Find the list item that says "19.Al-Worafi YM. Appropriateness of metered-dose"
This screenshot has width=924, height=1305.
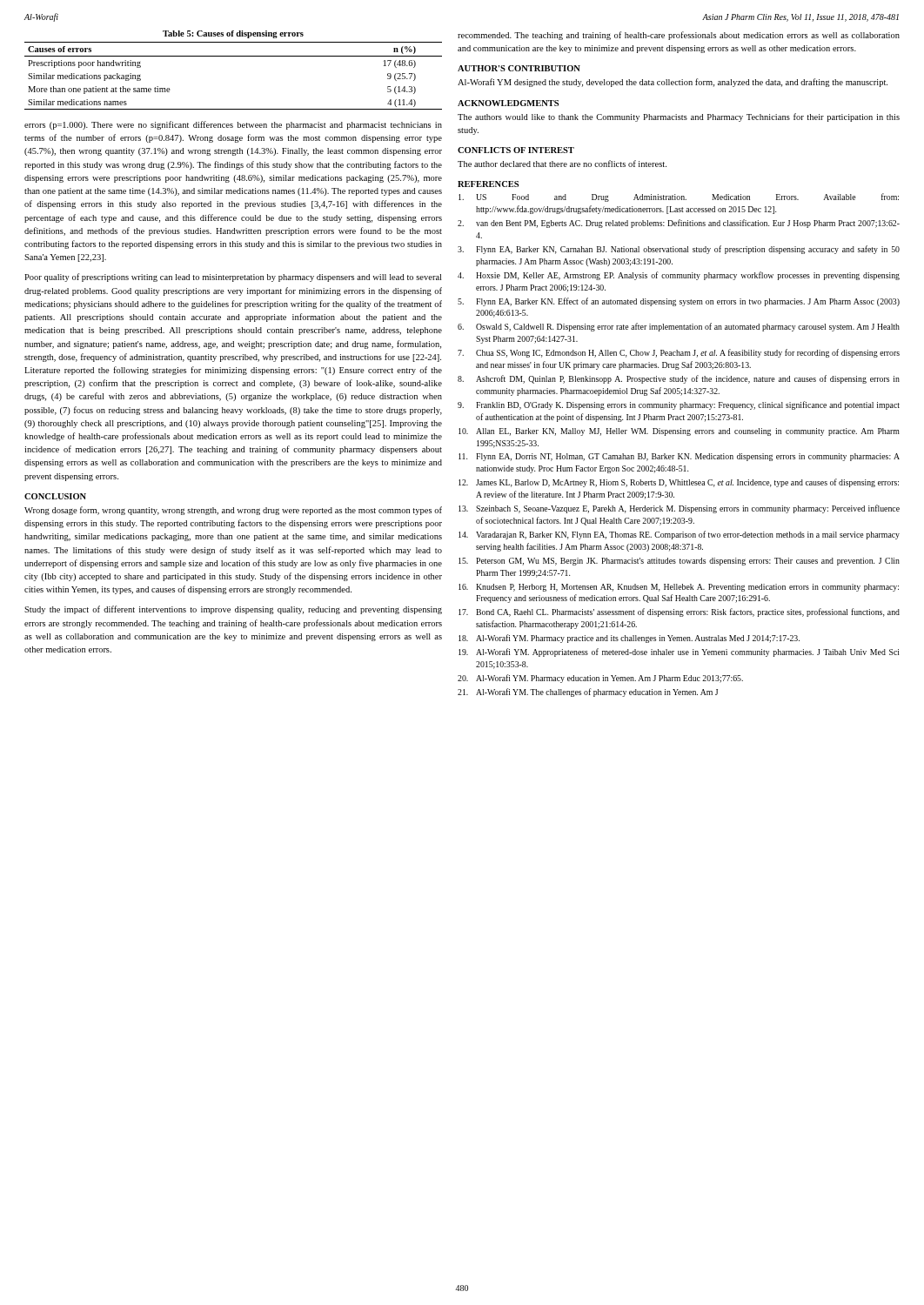(x=679, y=659)
